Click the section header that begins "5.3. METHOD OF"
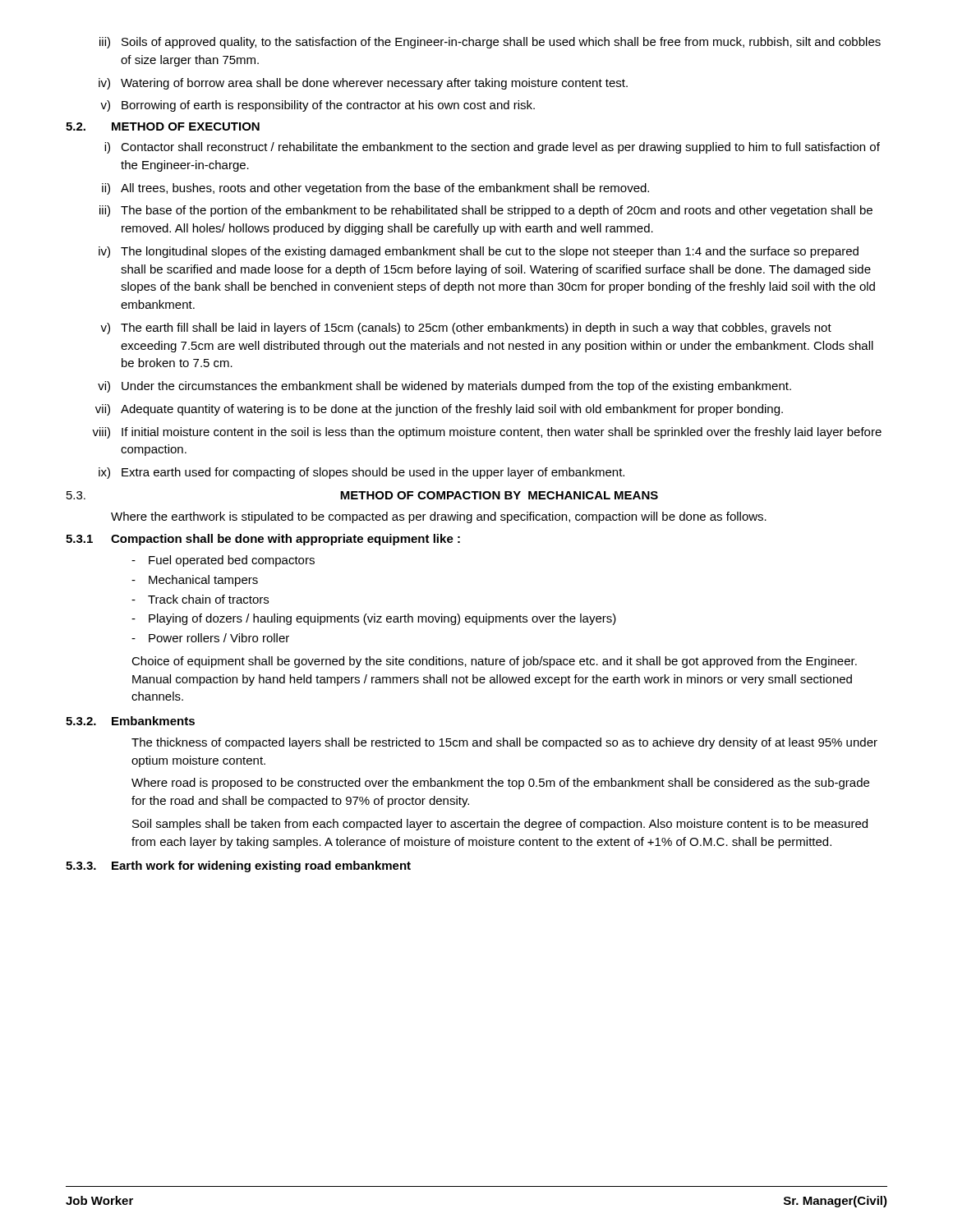Viewport: 953px width, 1232px height. (476, 495)
